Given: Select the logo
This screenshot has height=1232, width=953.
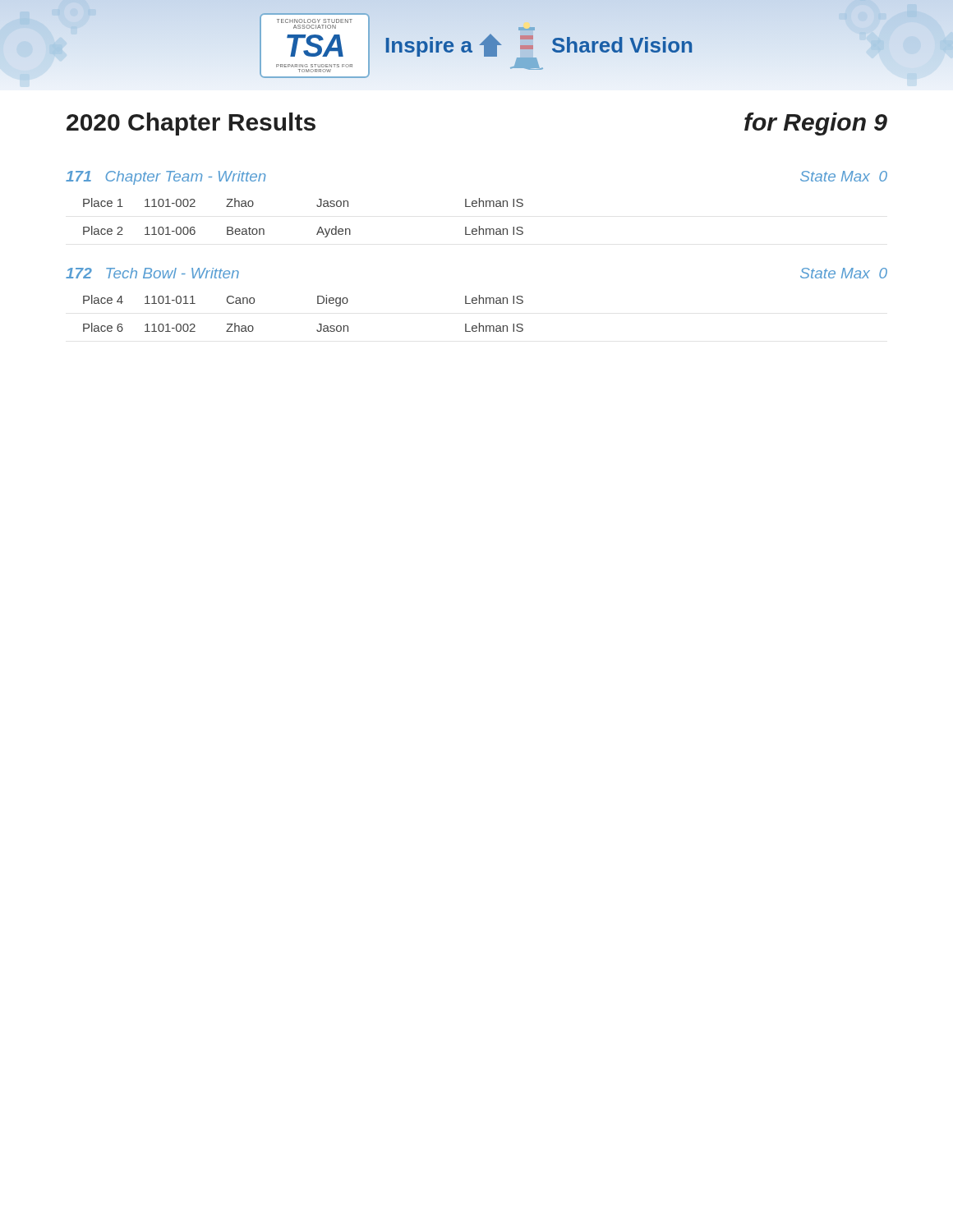Looking at the screenshot, I should pyautogui.click(x=476, y=45).
